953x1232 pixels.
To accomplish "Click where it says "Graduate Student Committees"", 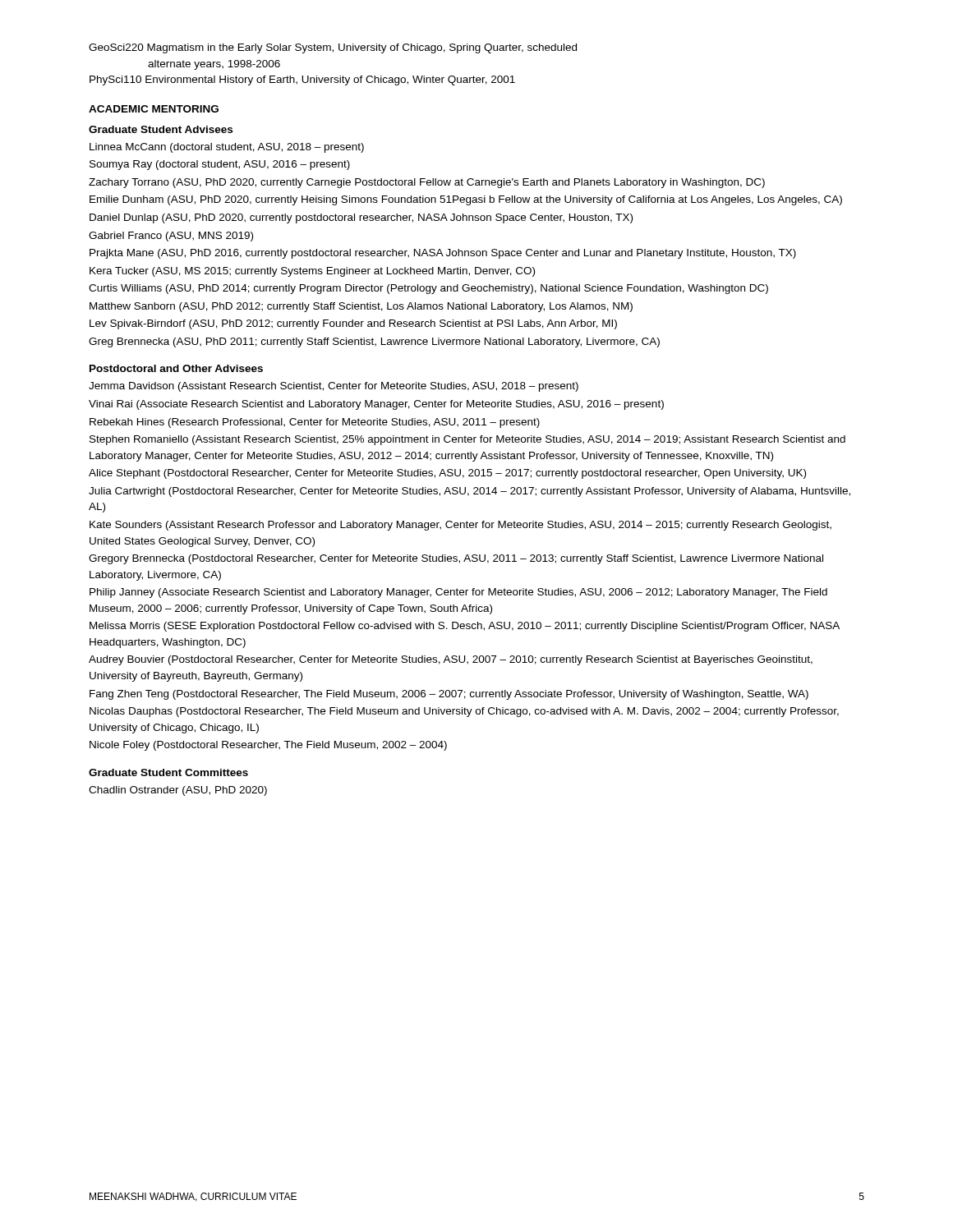I will click(x=169, y=772).
